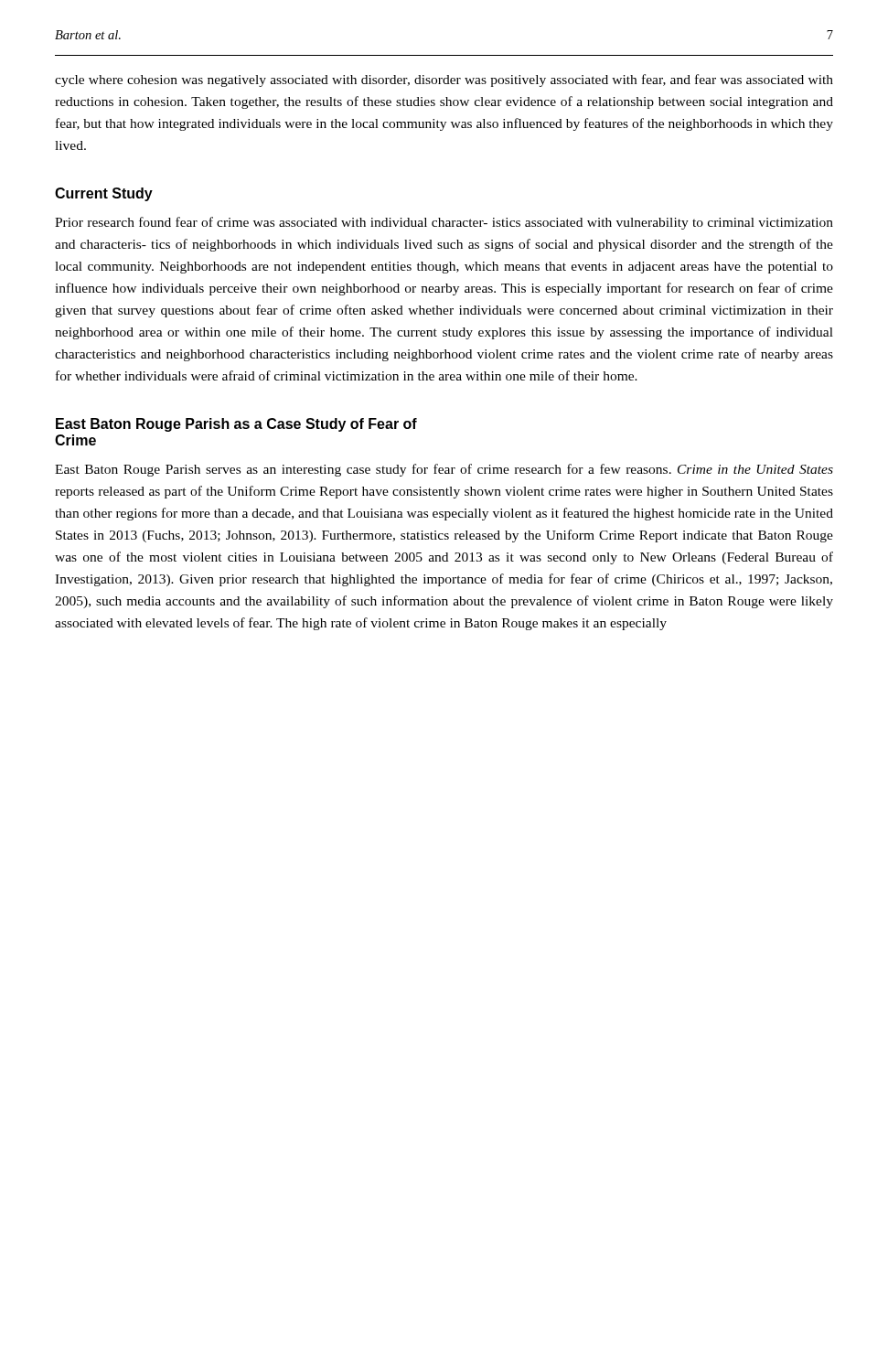Click on the passage starting "Prior research found fear of crime"

point(444,299)
